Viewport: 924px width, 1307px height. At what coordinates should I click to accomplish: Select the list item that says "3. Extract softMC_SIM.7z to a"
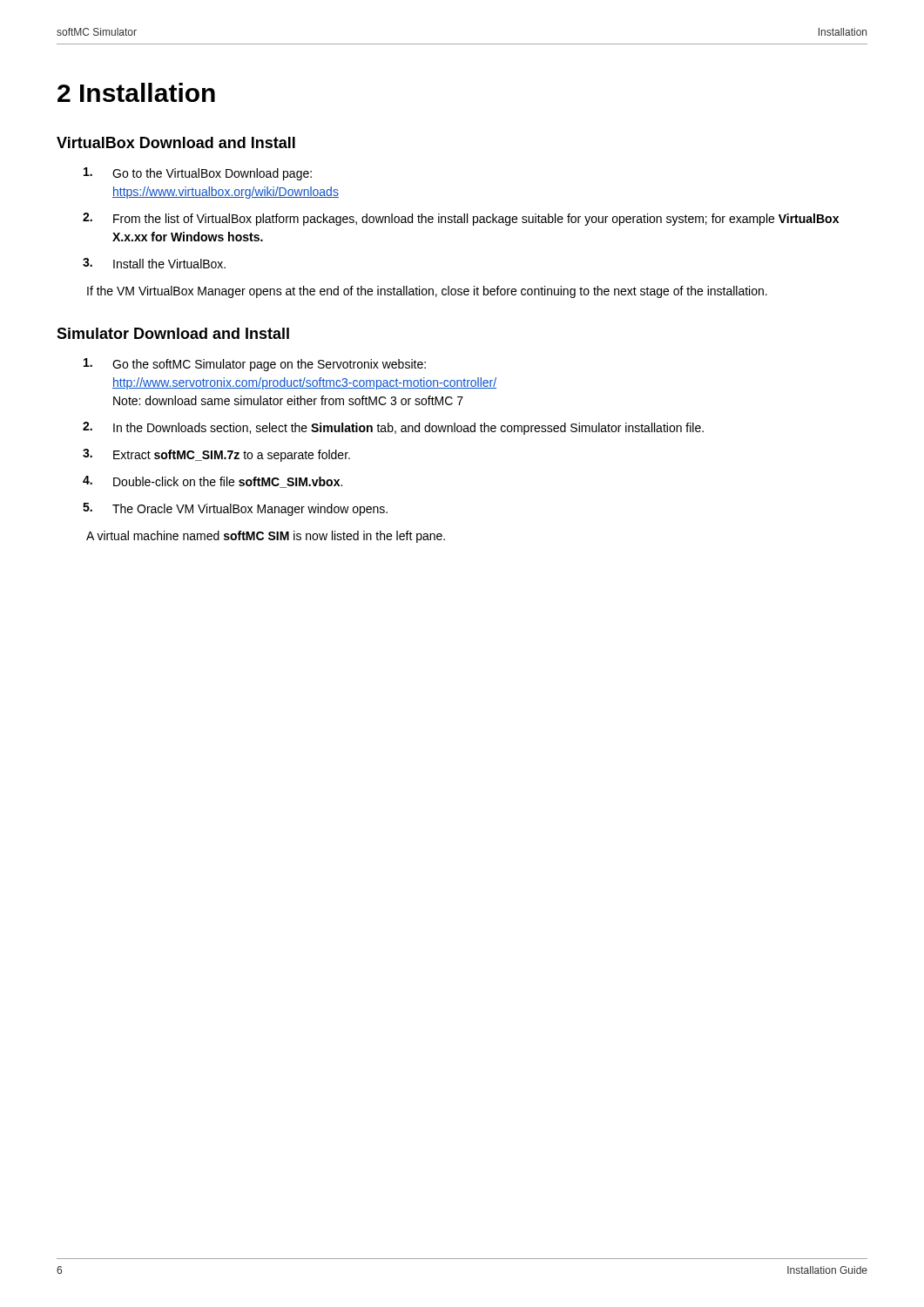pyautogui.click(x=216, y=455)
